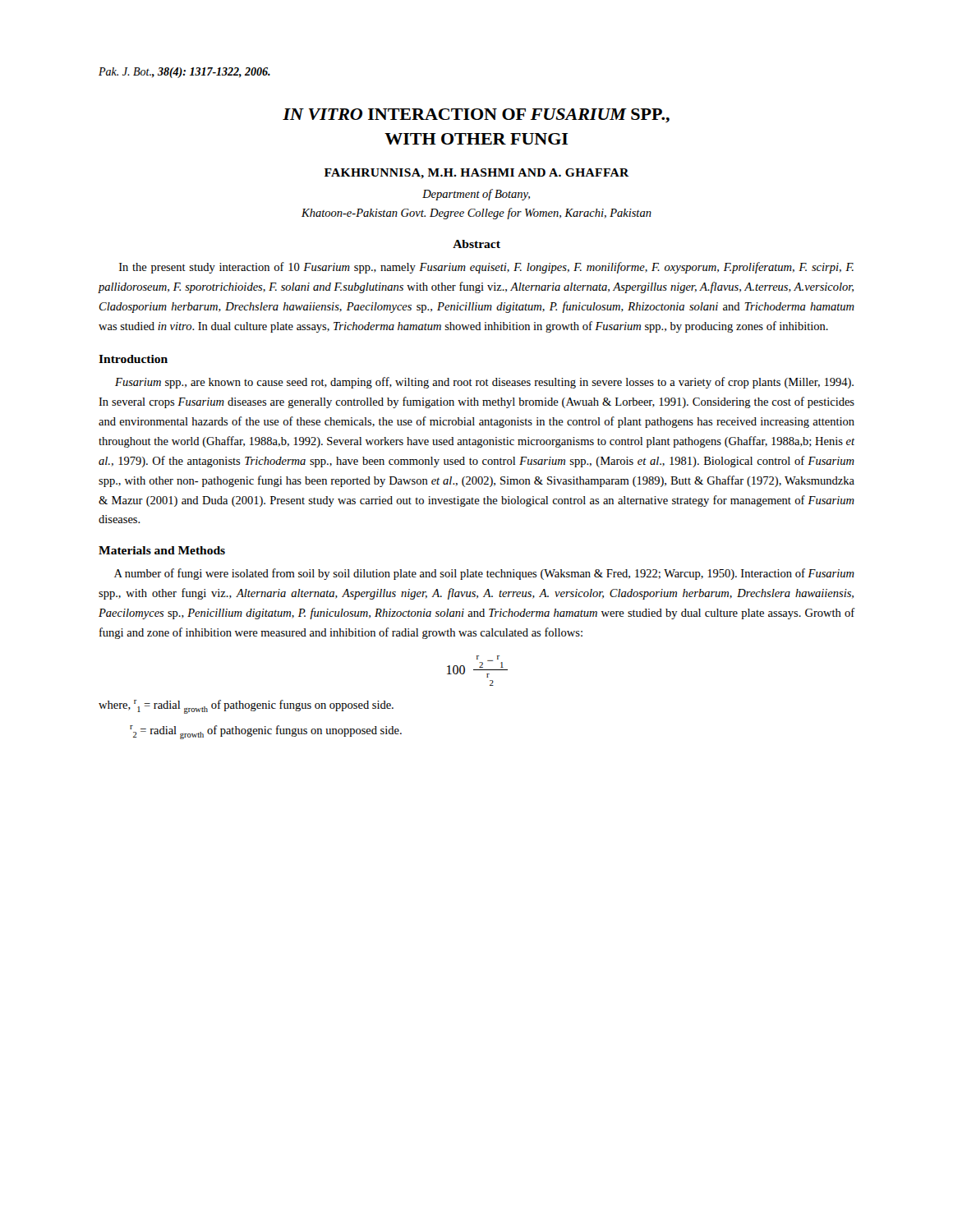
Task: Click on the title that reads "IN VITRO INTERACTION OF FUSARIUM SPP.,"
Action: 476,126
